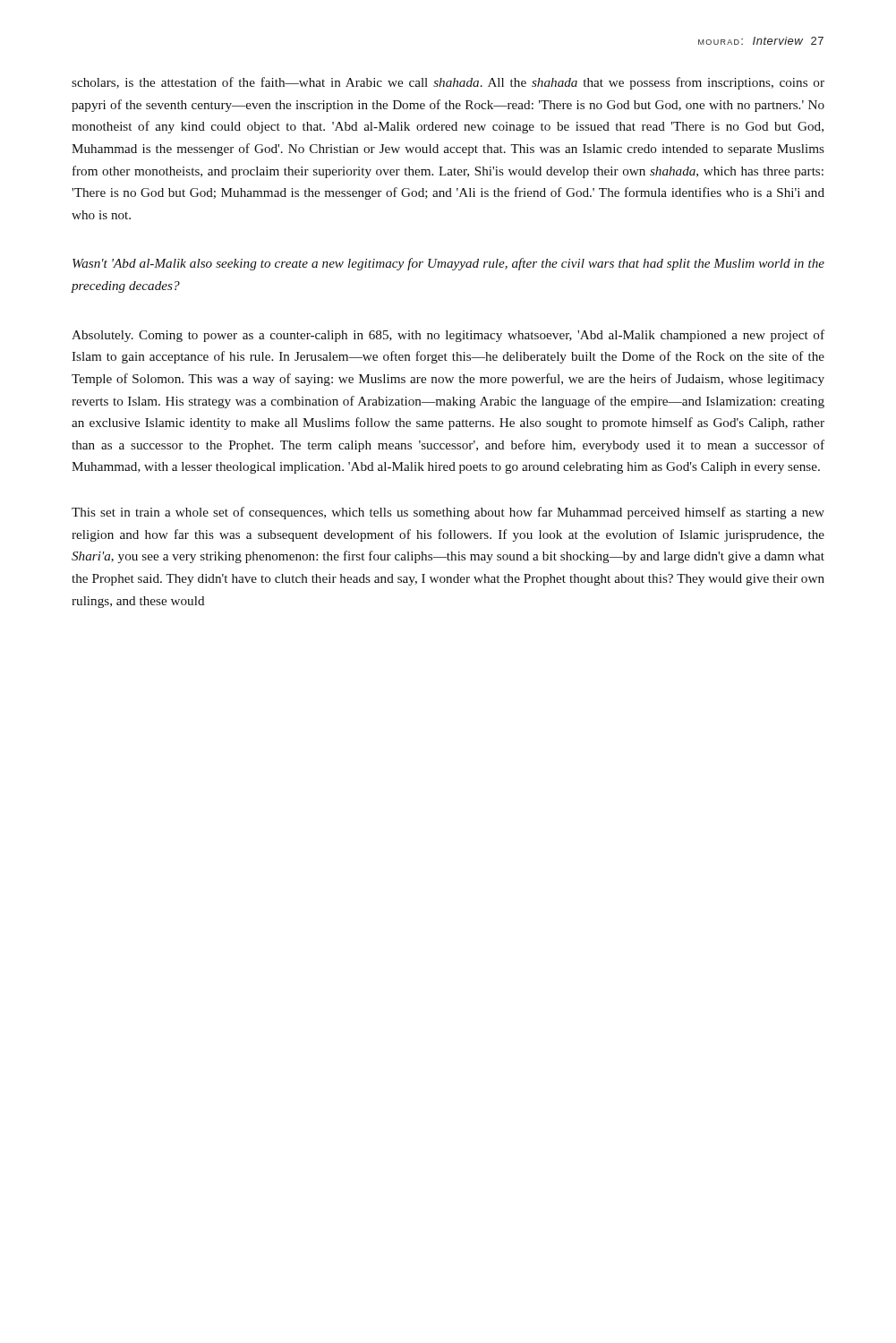Locate the passage starting "scholars, is the attestation of the faith—what"

[x=448, y=148]
